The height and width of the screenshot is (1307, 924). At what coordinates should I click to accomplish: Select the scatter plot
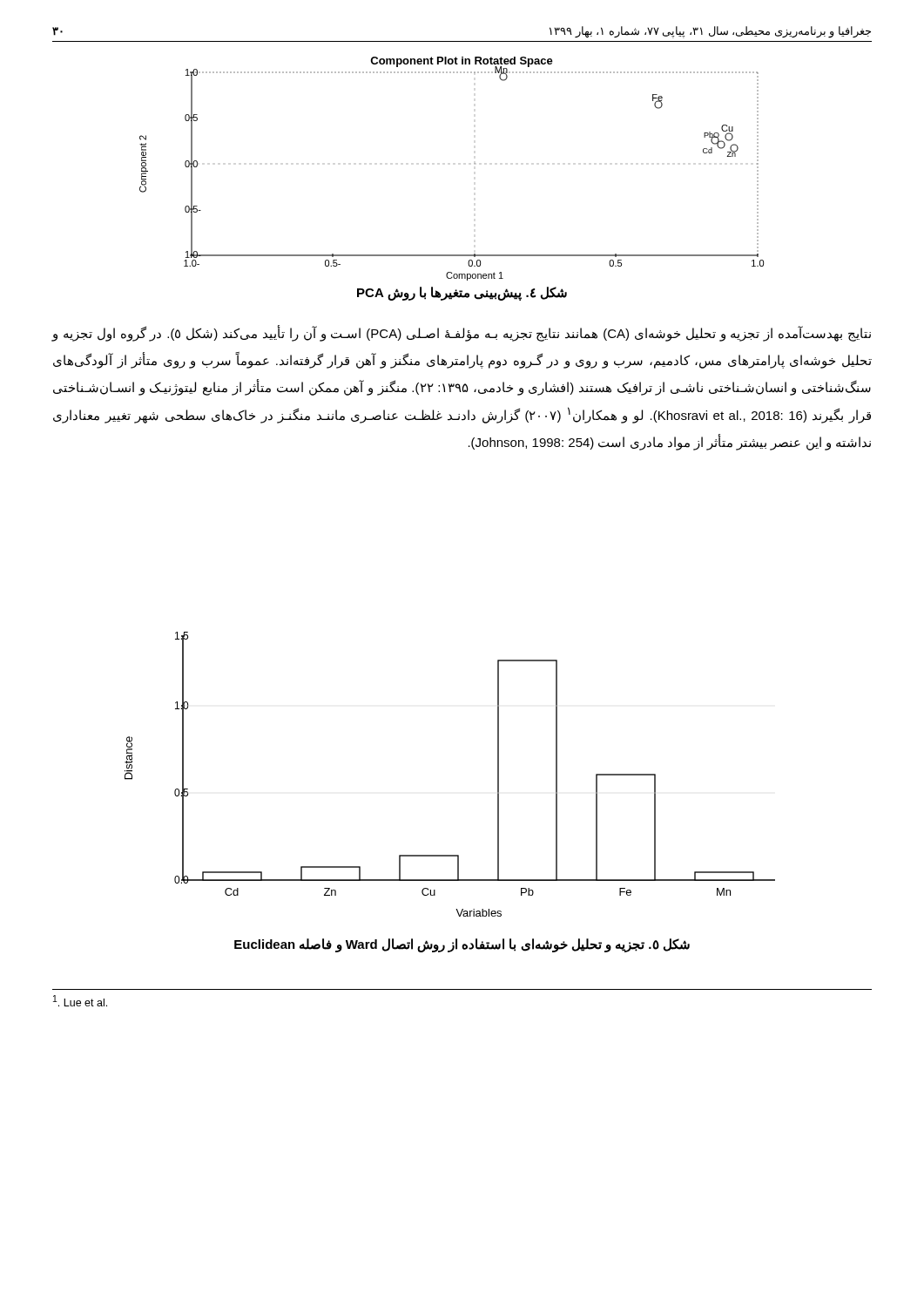pos(462,166)
